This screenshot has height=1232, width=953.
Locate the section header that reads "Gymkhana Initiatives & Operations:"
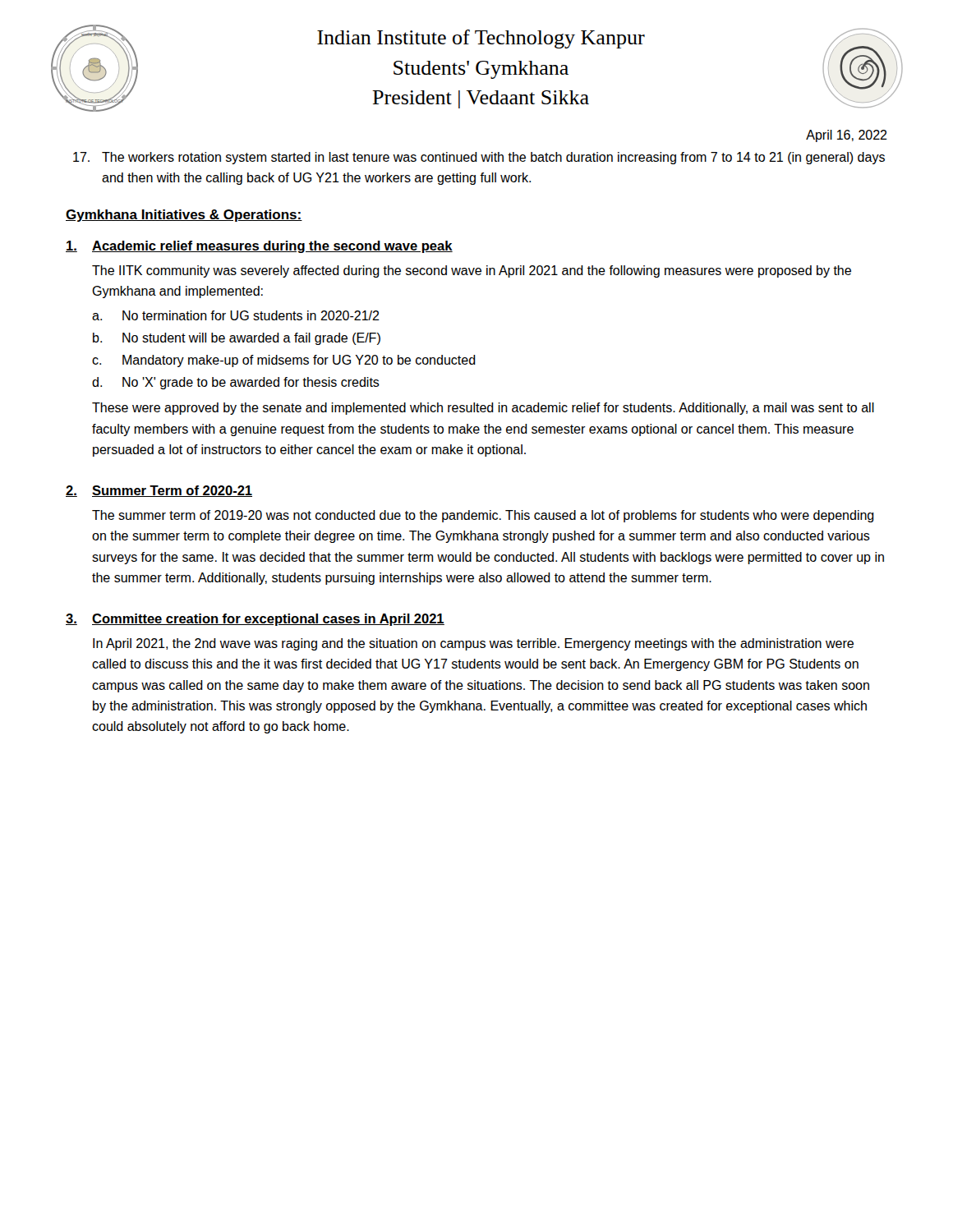184,214
